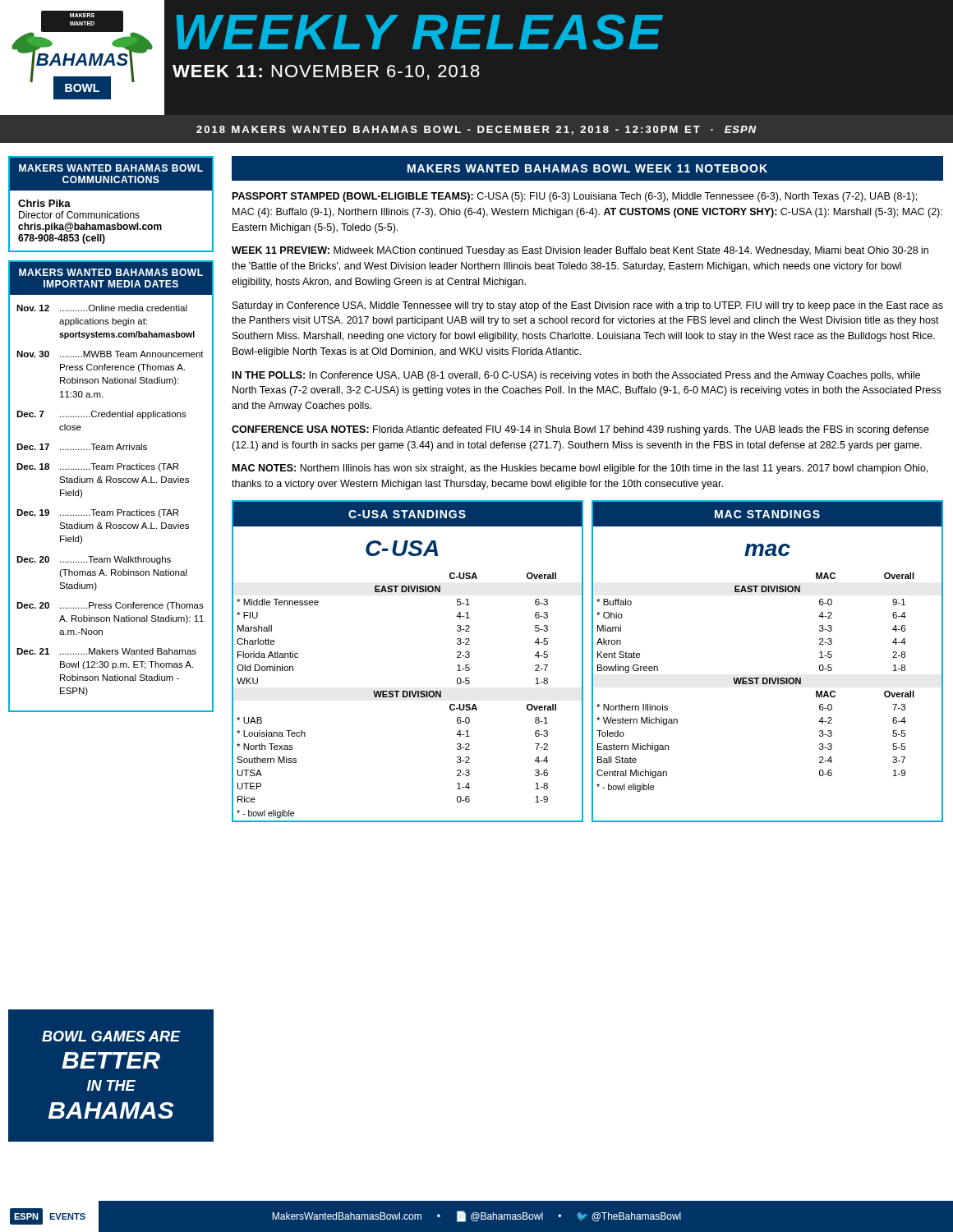Click on the text block containing "PASSPORT STAMPED (BOWL-ELIGIBLE TEAMS): C-USA (5): FIU (6-3)"

[587, 212]
